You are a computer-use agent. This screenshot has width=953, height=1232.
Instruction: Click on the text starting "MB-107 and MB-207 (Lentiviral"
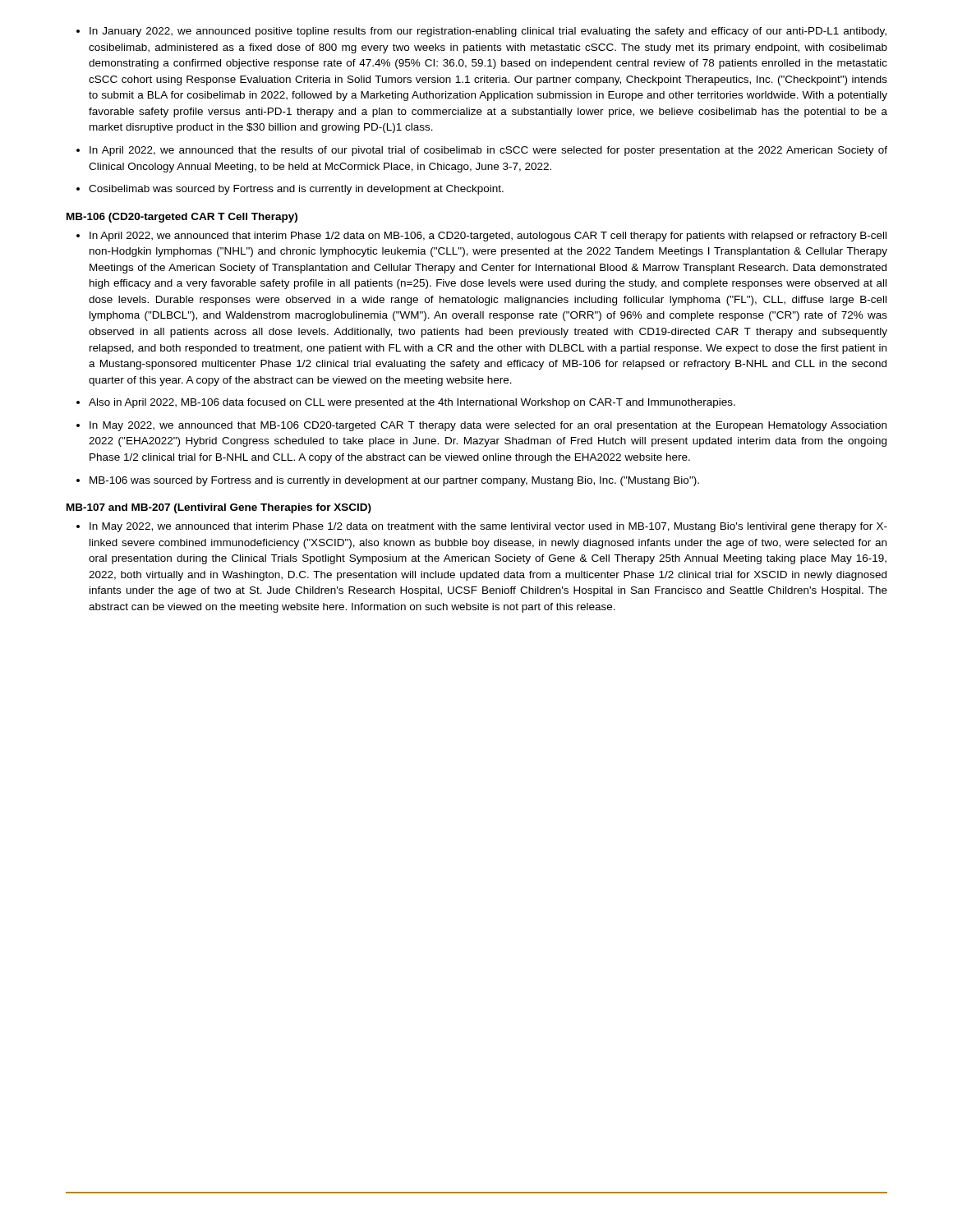click(x=219, y=507)
